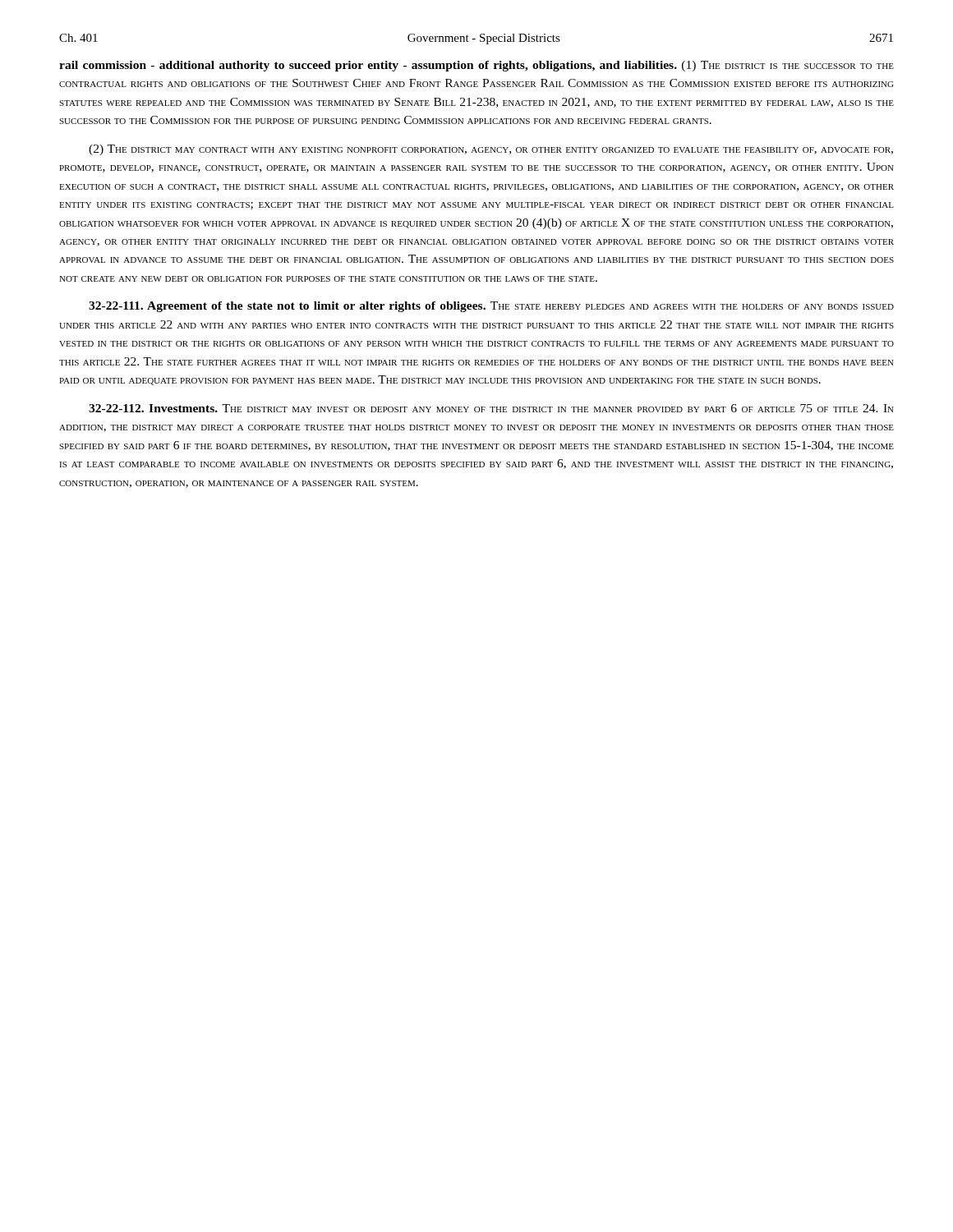The height and width of the screenshot is (1232, 953).
Task: Select the region starting "rail commission - additional"
Action: click(476, 93)
